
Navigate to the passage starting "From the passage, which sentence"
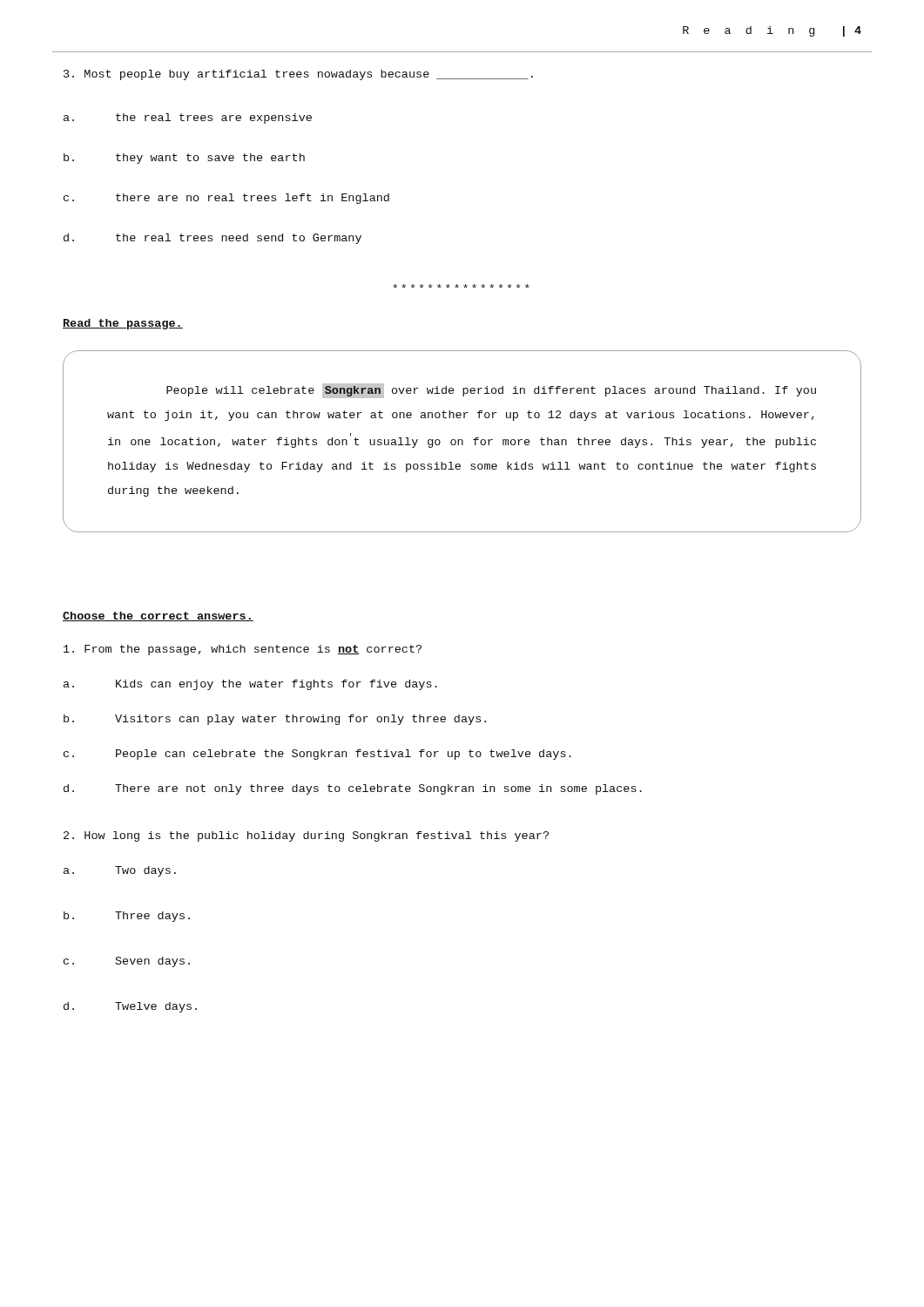click(243, 650)
